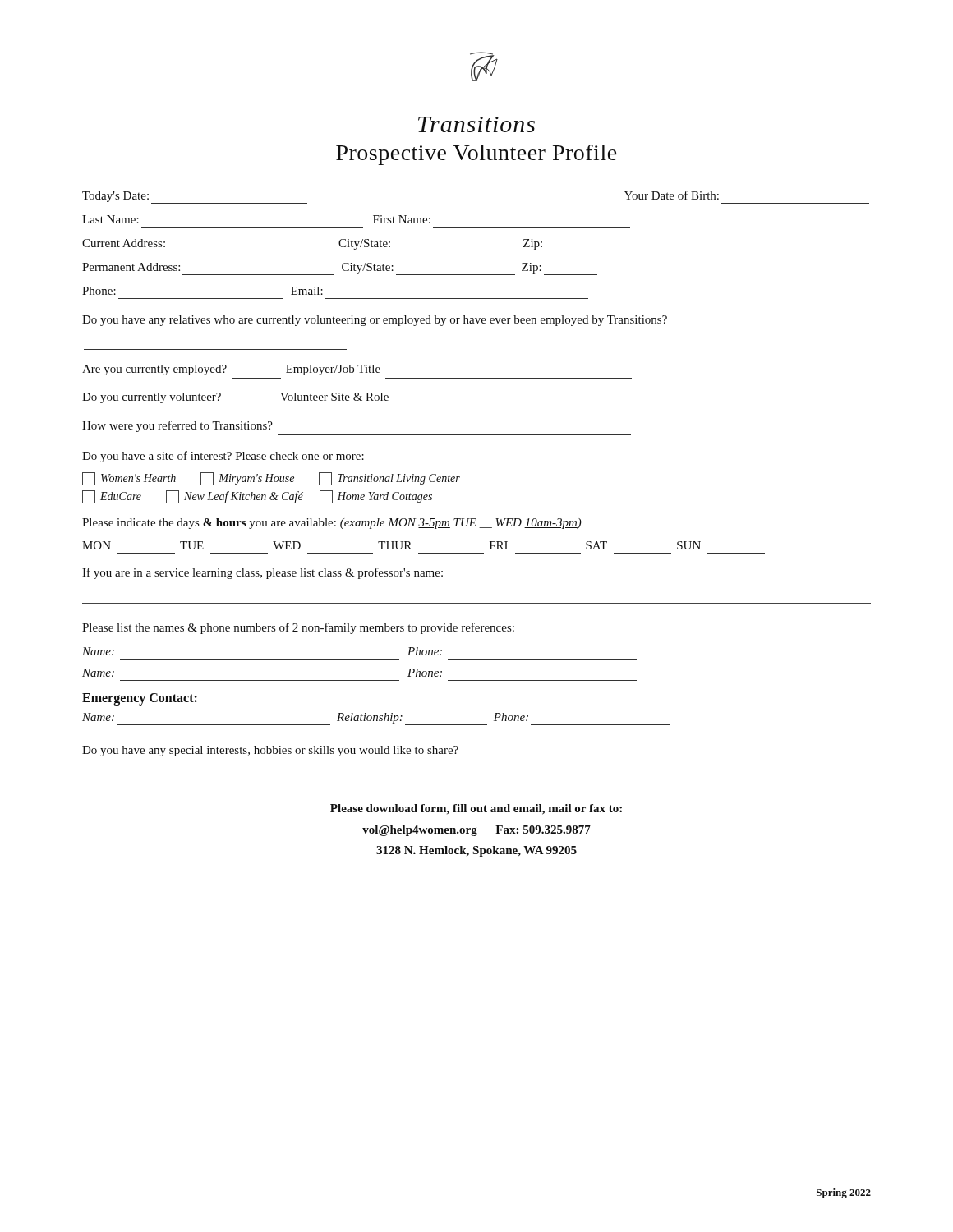Find the block starting "Women's Hearth Miryam's House"
953x1232 pixels.
(271, 478)
